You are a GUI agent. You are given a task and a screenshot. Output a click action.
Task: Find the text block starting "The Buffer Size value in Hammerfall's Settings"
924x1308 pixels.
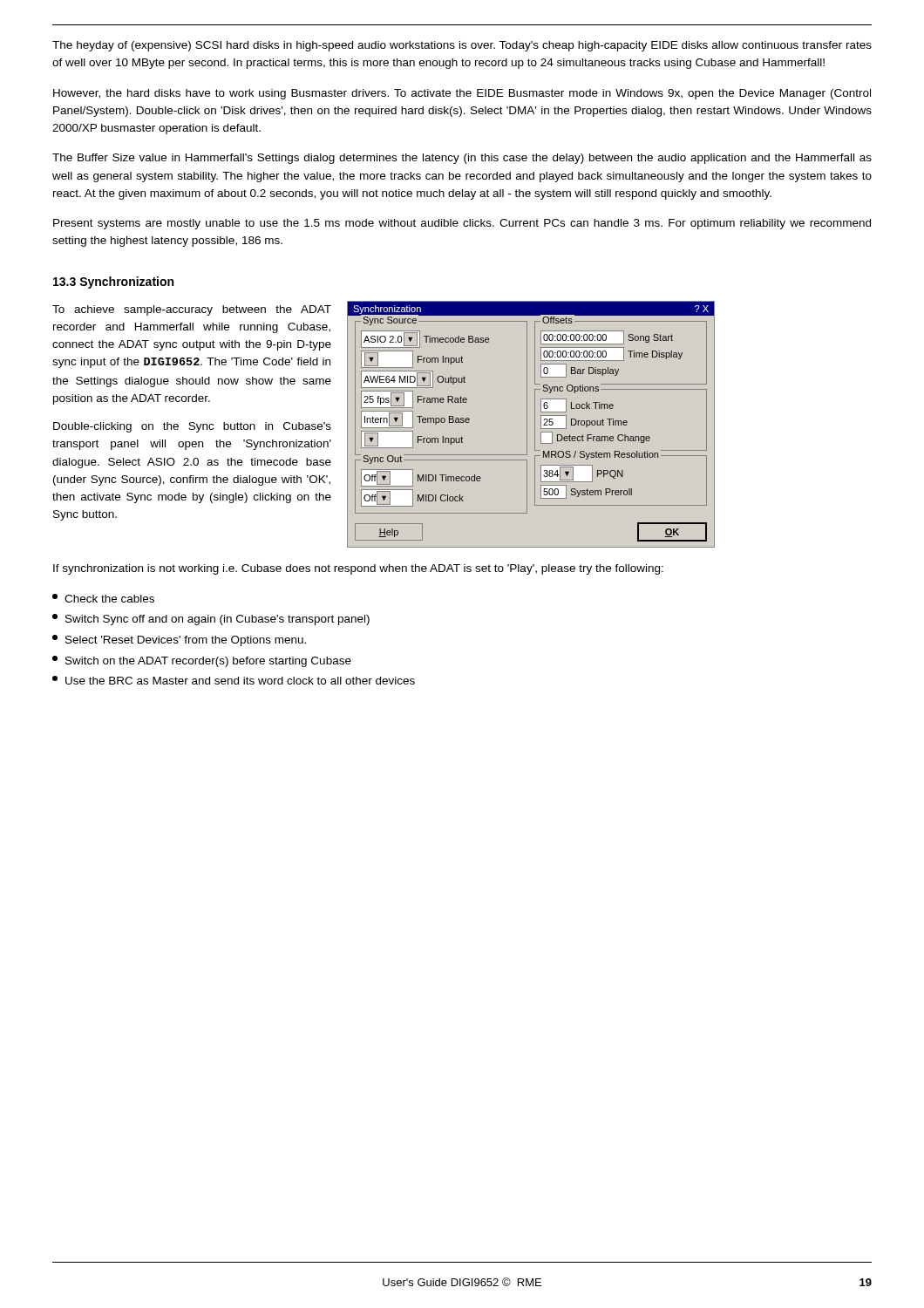tap(462, 175)
